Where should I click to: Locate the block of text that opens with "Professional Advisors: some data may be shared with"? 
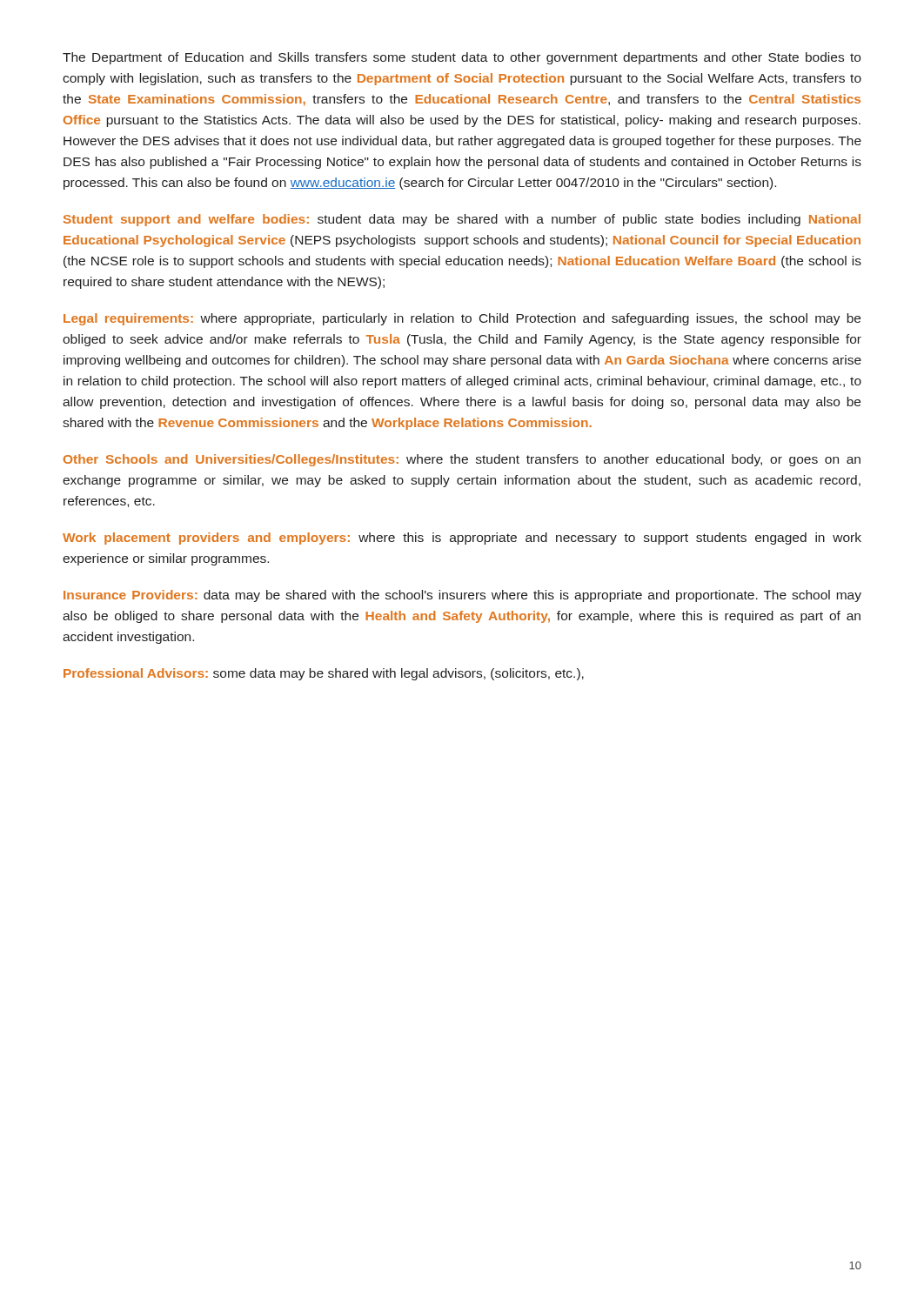pos(324,673)
